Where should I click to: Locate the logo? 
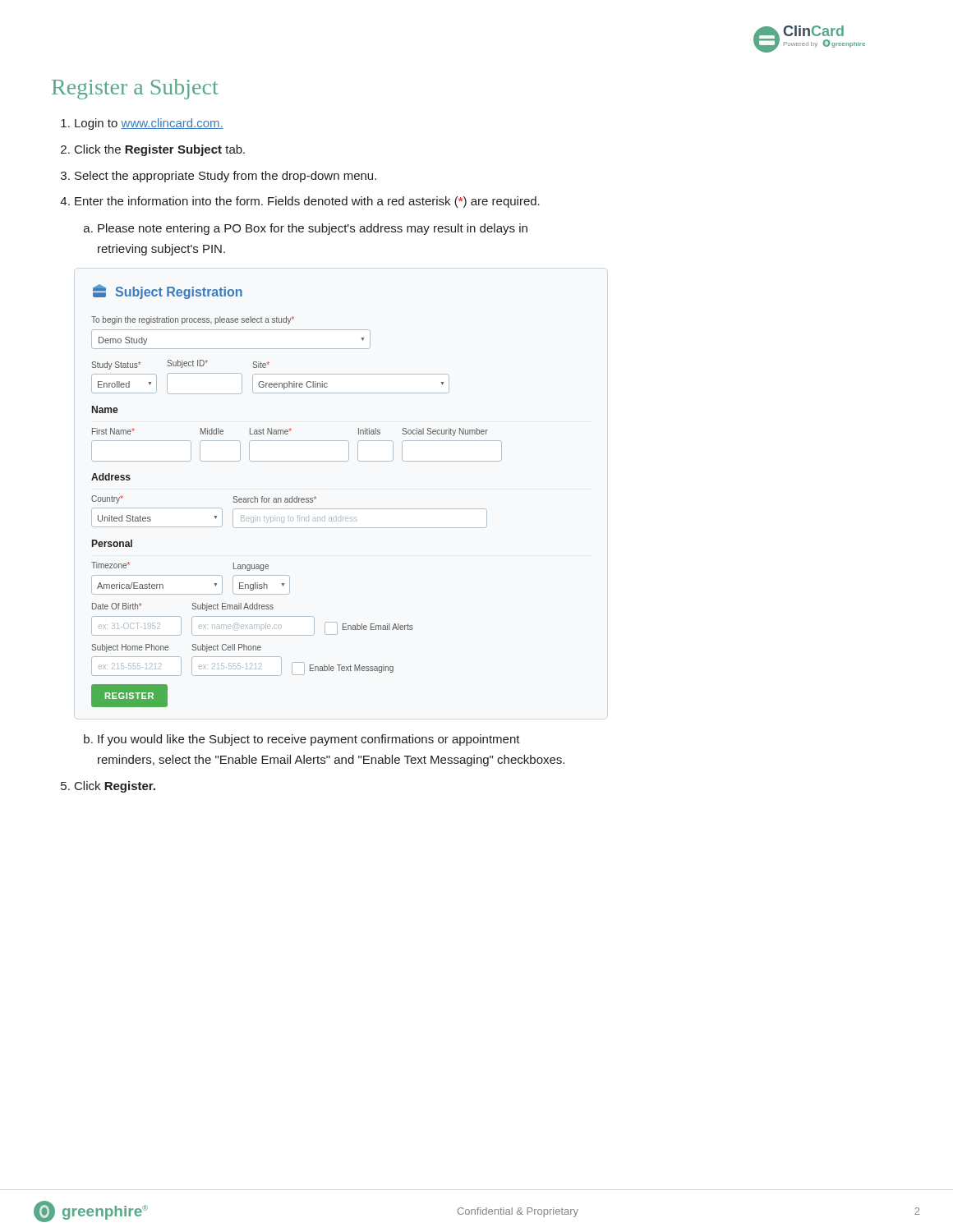[828, 47]
